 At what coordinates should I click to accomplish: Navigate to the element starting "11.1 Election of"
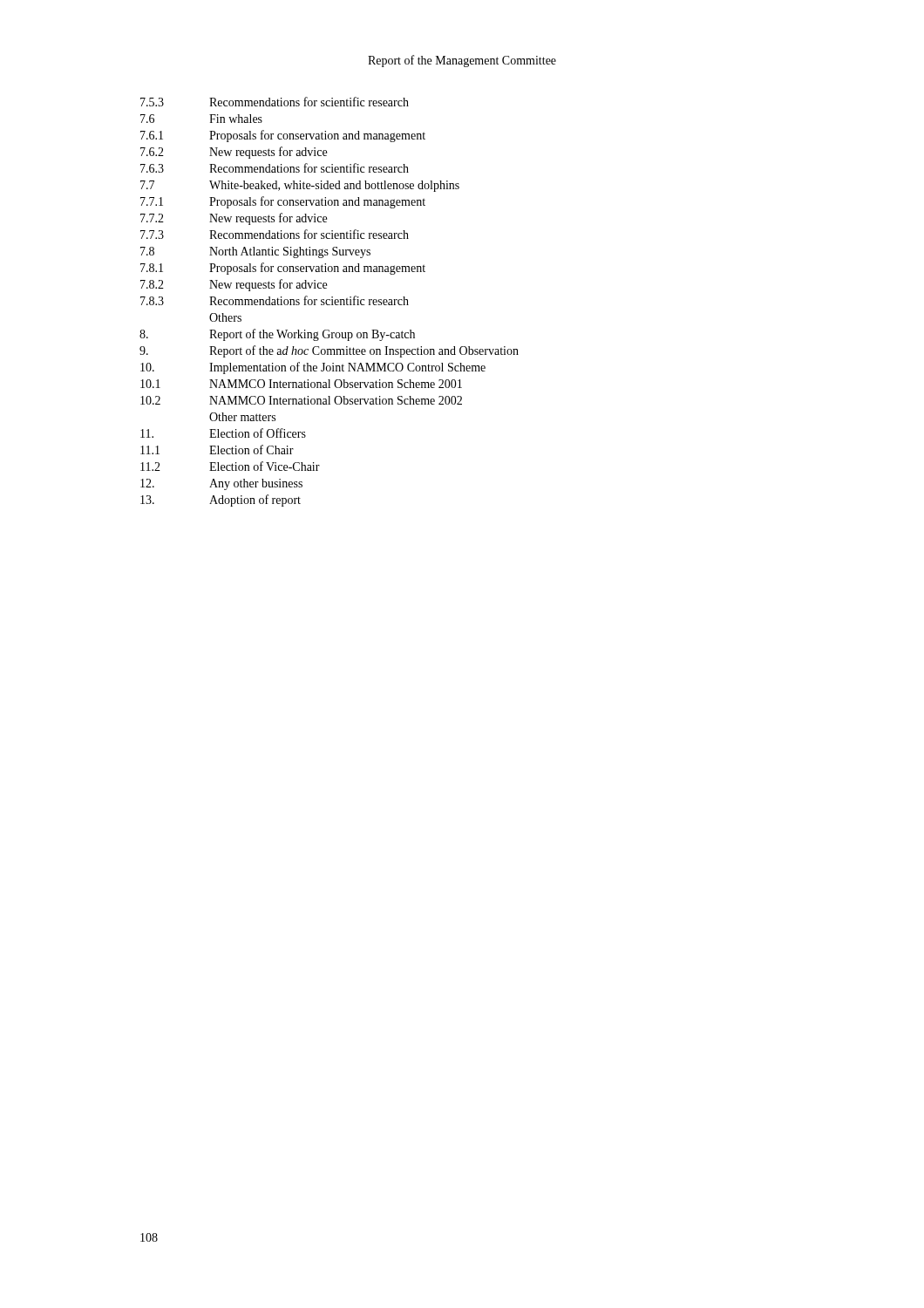[x=217, y=450]
